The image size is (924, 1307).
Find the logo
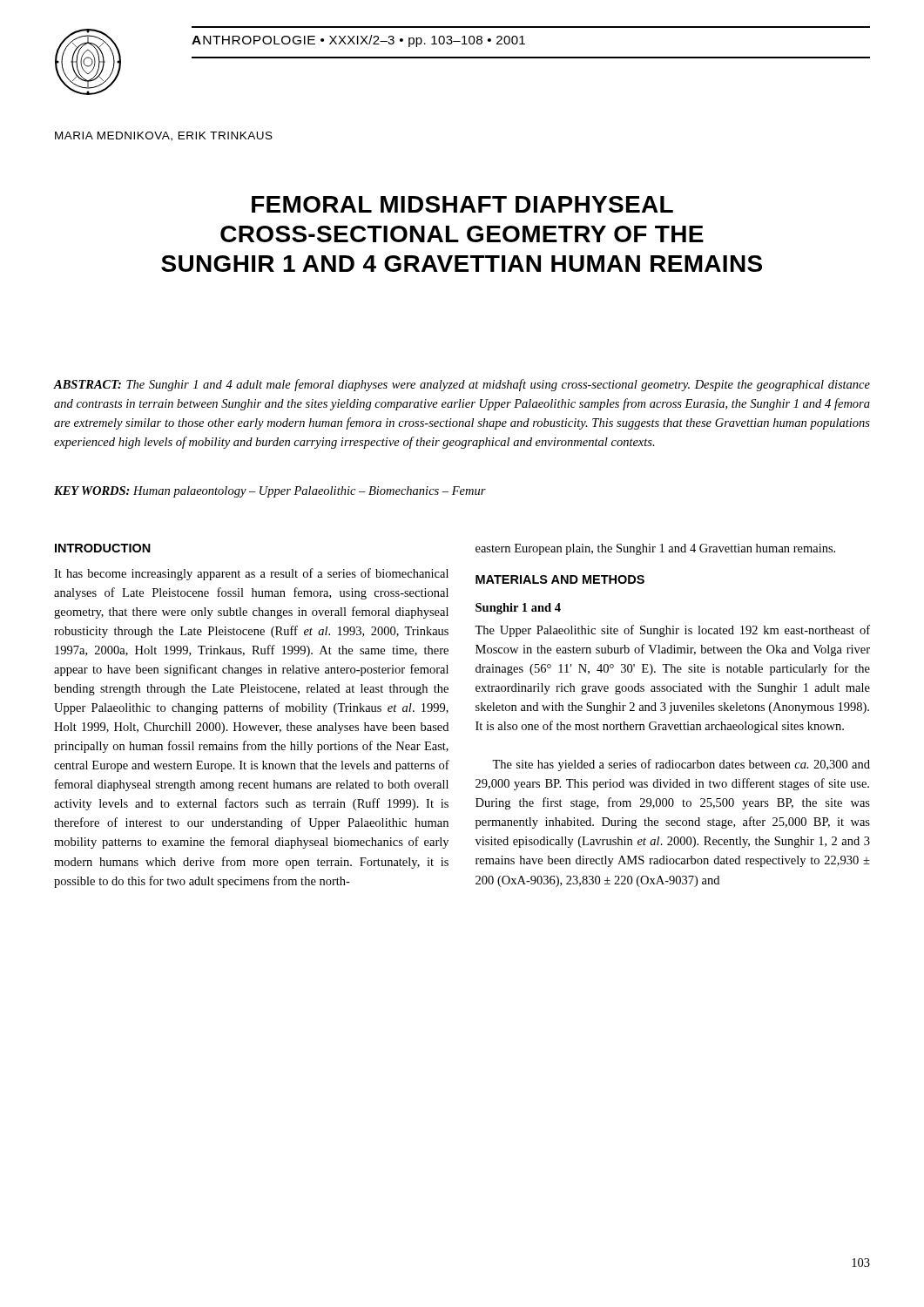88,62
